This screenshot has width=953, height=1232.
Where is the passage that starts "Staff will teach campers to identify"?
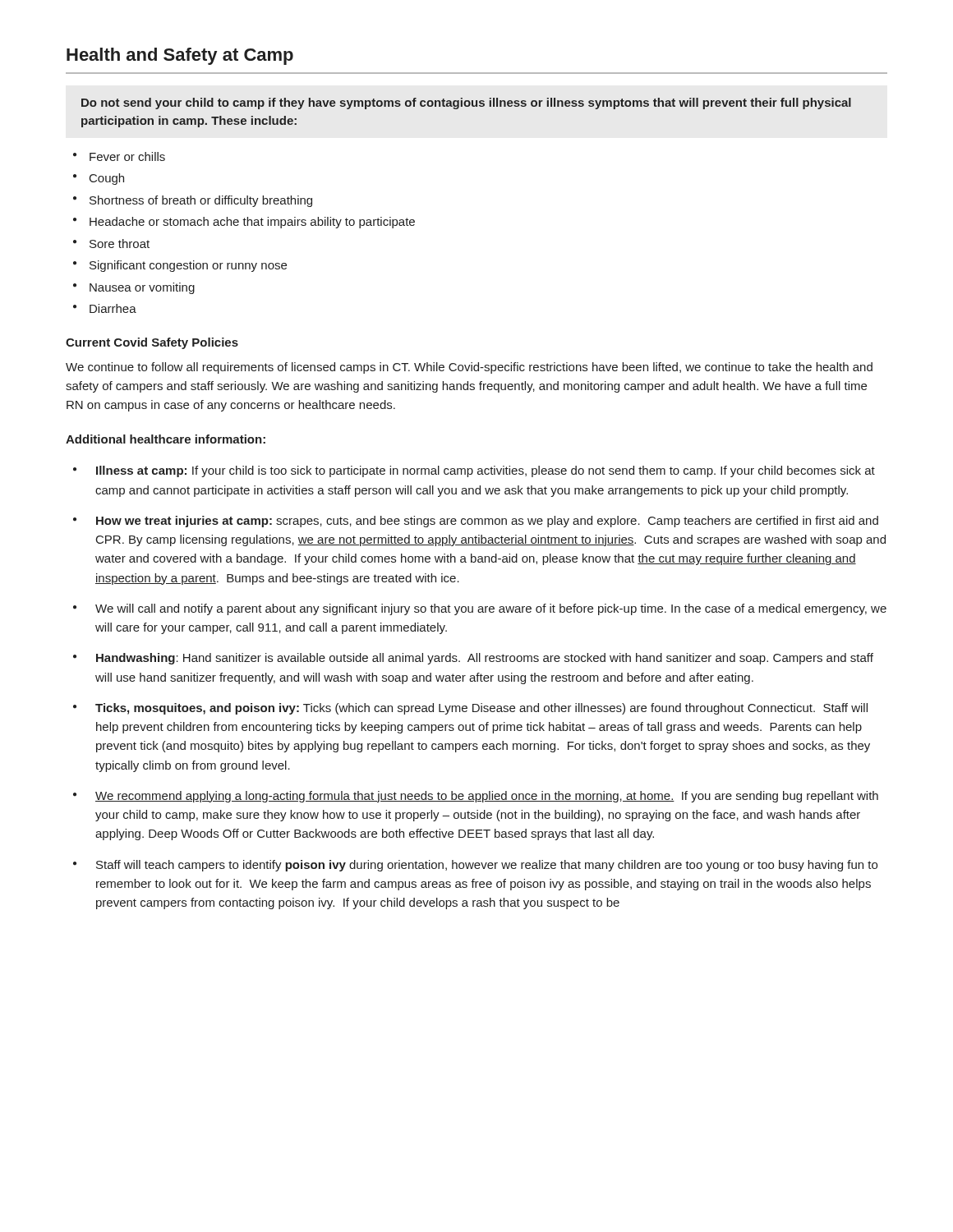point(487,883)
